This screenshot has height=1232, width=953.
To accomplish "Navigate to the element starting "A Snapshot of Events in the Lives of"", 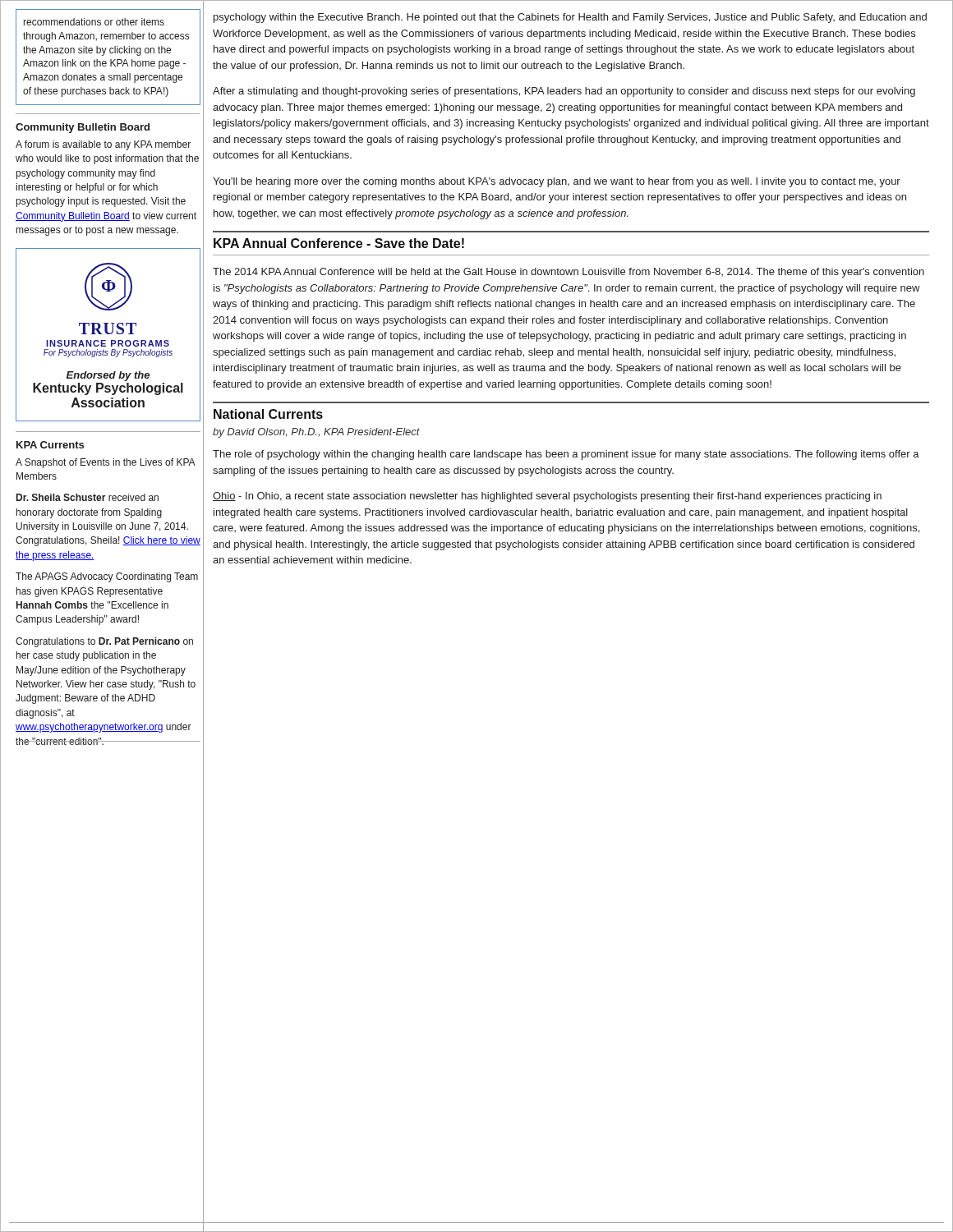I will [x=105, y=469].
